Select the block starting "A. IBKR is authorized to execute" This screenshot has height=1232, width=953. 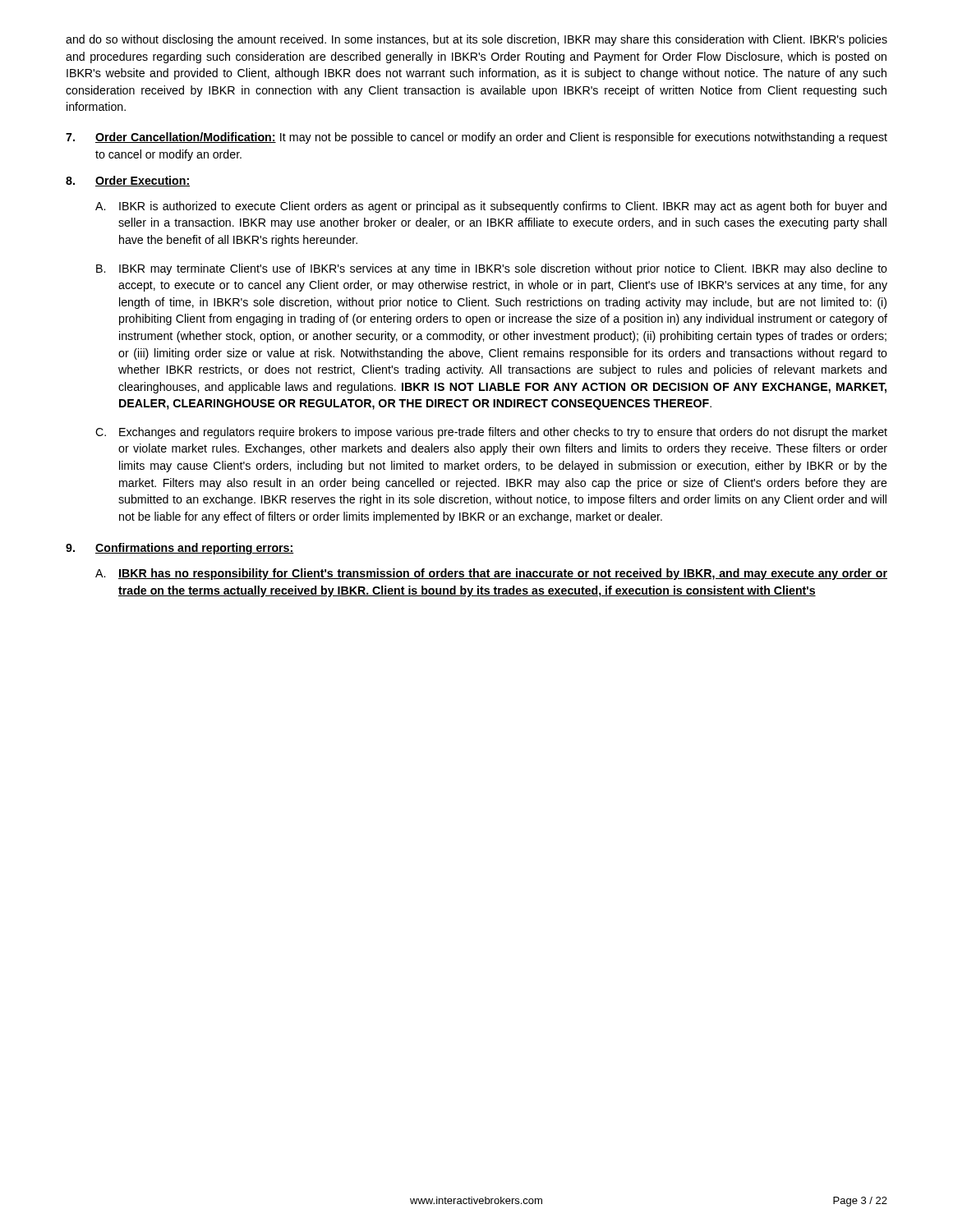click(491, 223)
